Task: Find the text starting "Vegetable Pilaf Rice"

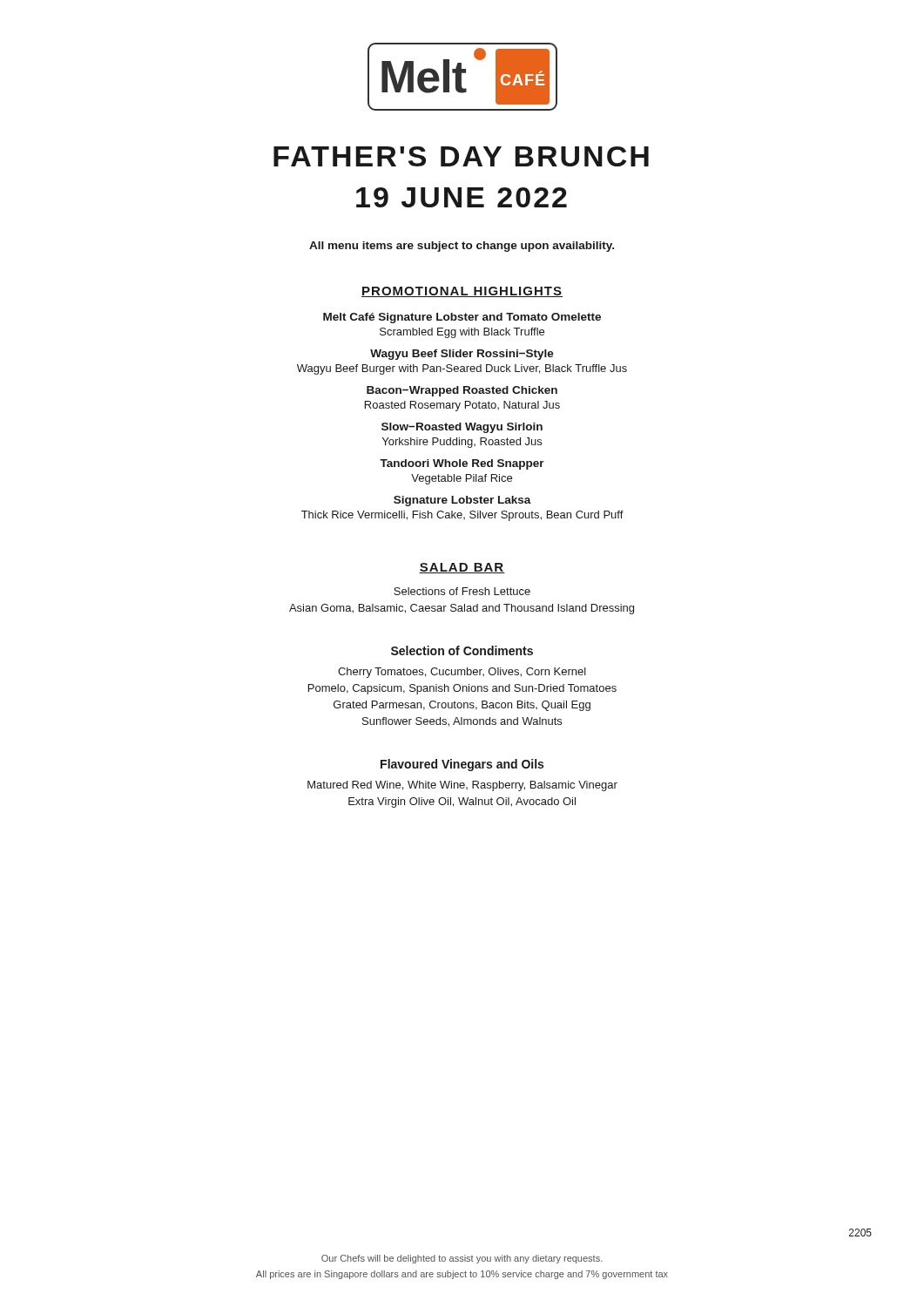Action: pos(462,478)
